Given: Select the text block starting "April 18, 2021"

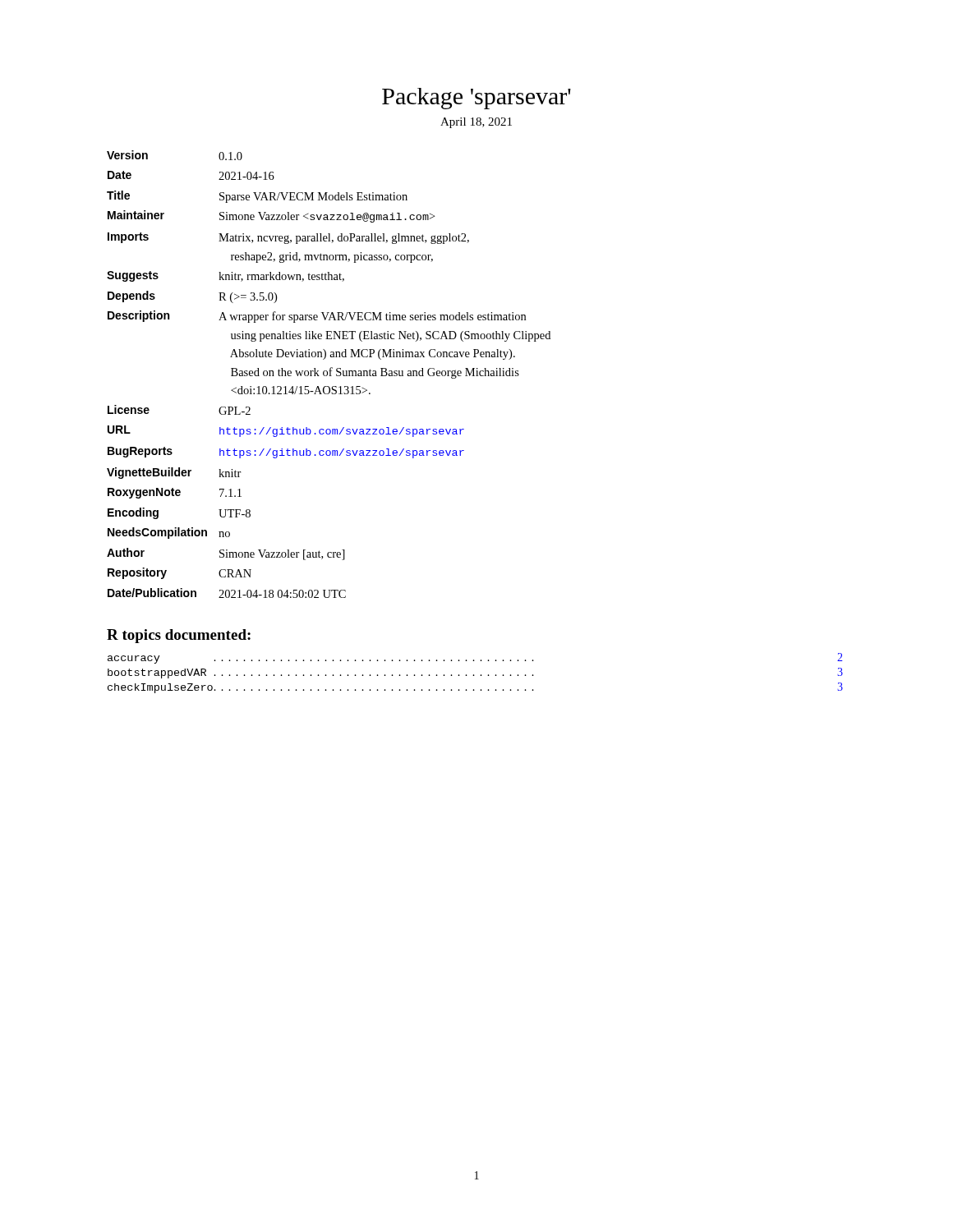Looking at the screenshot, I should point(476,122).
